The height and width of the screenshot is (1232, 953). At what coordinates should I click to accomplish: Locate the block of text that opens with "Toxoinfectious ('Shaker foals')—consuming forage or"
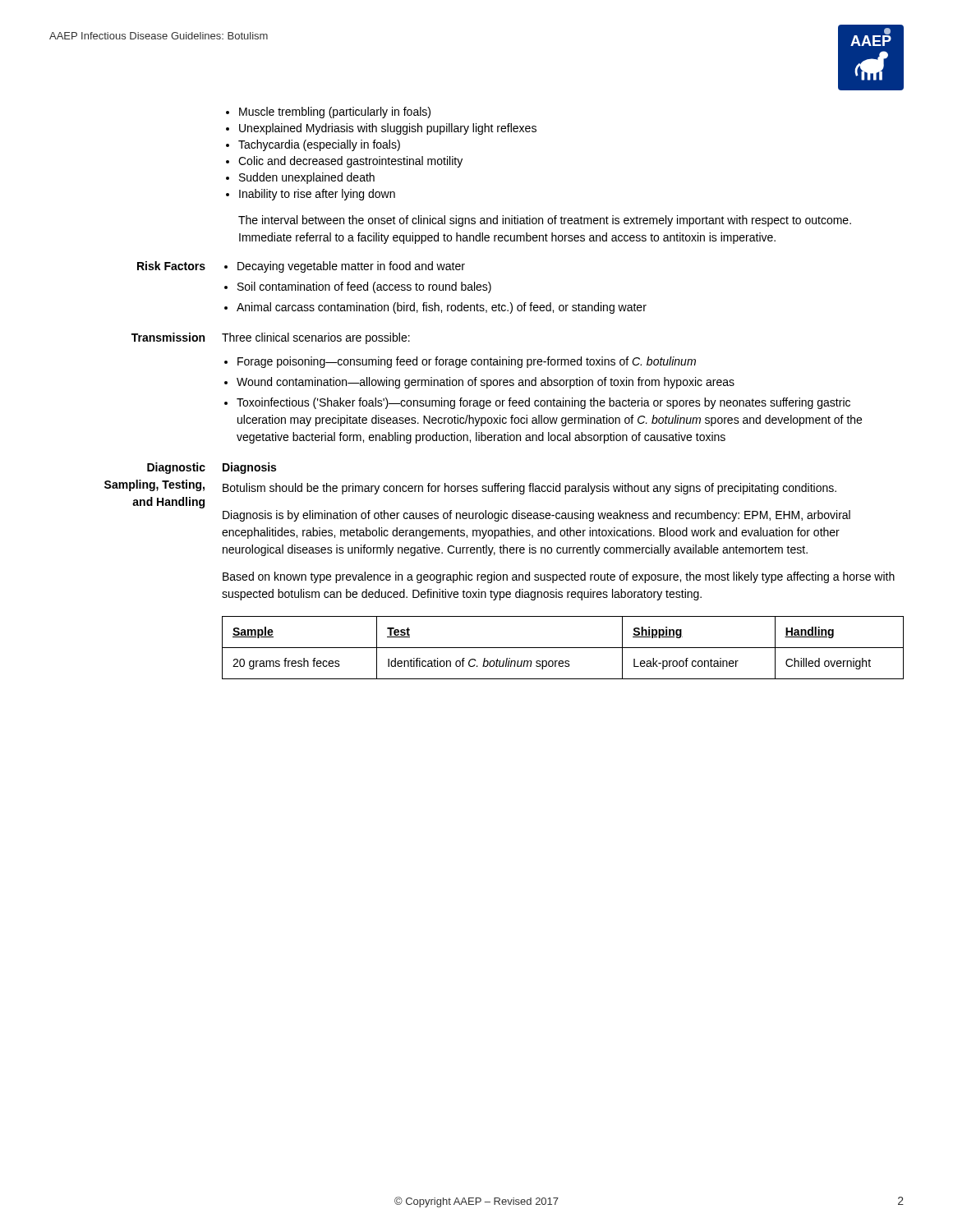click(x=550, y=420)
